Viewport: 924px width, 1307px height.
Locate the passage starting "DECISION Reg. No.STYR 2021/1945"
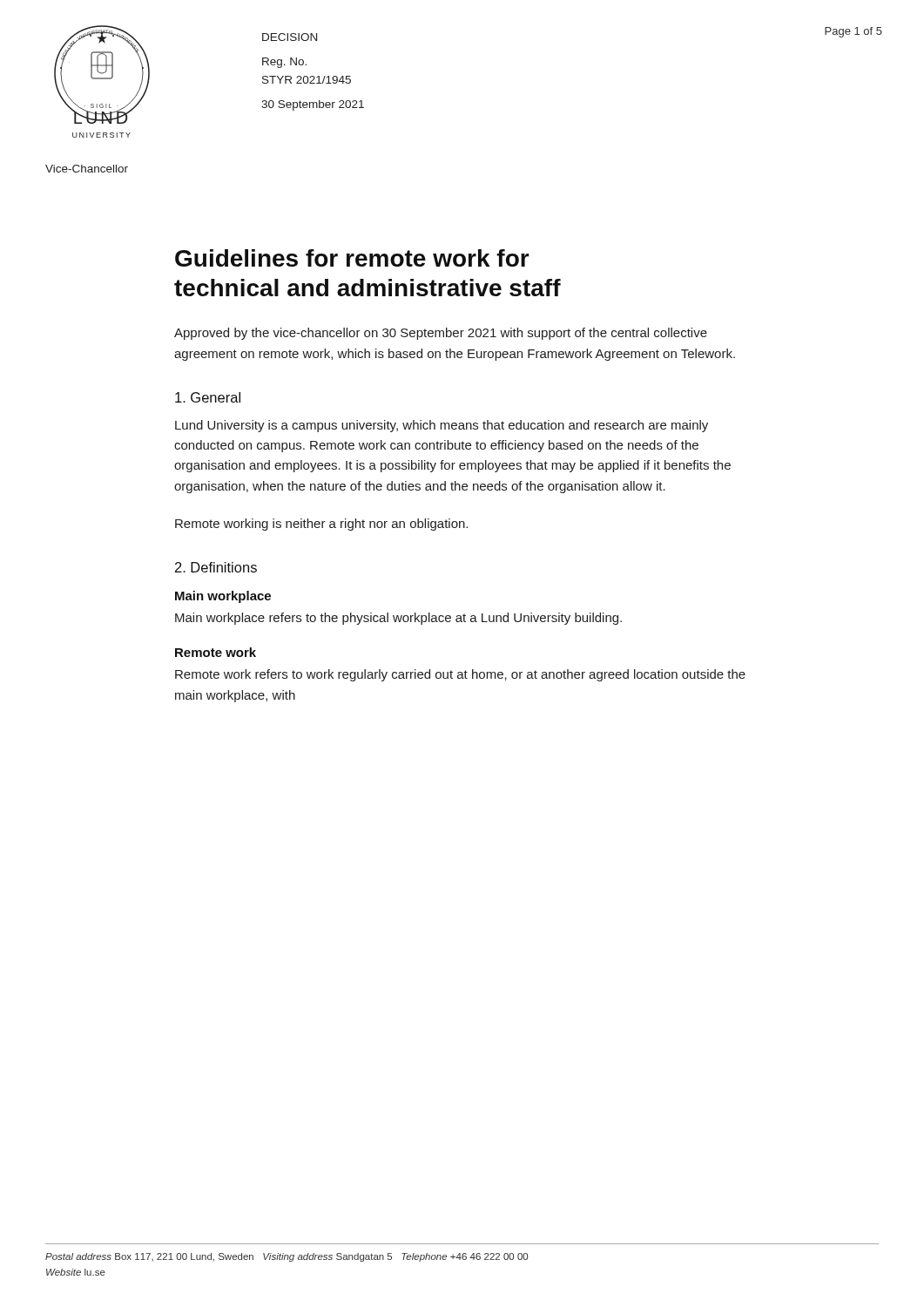click(313, 71)
